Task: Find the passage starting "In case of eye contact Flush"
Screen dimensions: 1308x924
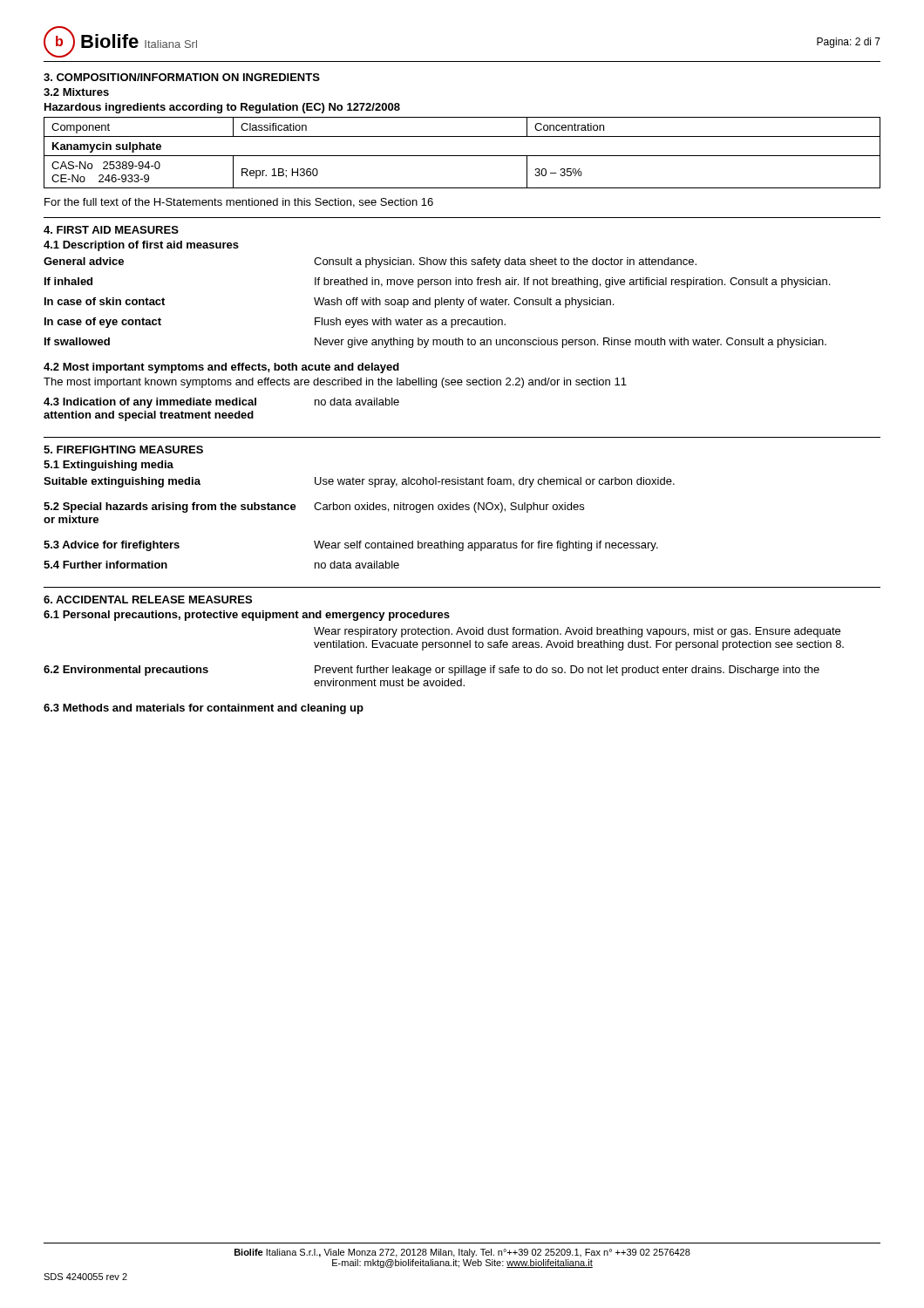Action: (x=462, y=325)
